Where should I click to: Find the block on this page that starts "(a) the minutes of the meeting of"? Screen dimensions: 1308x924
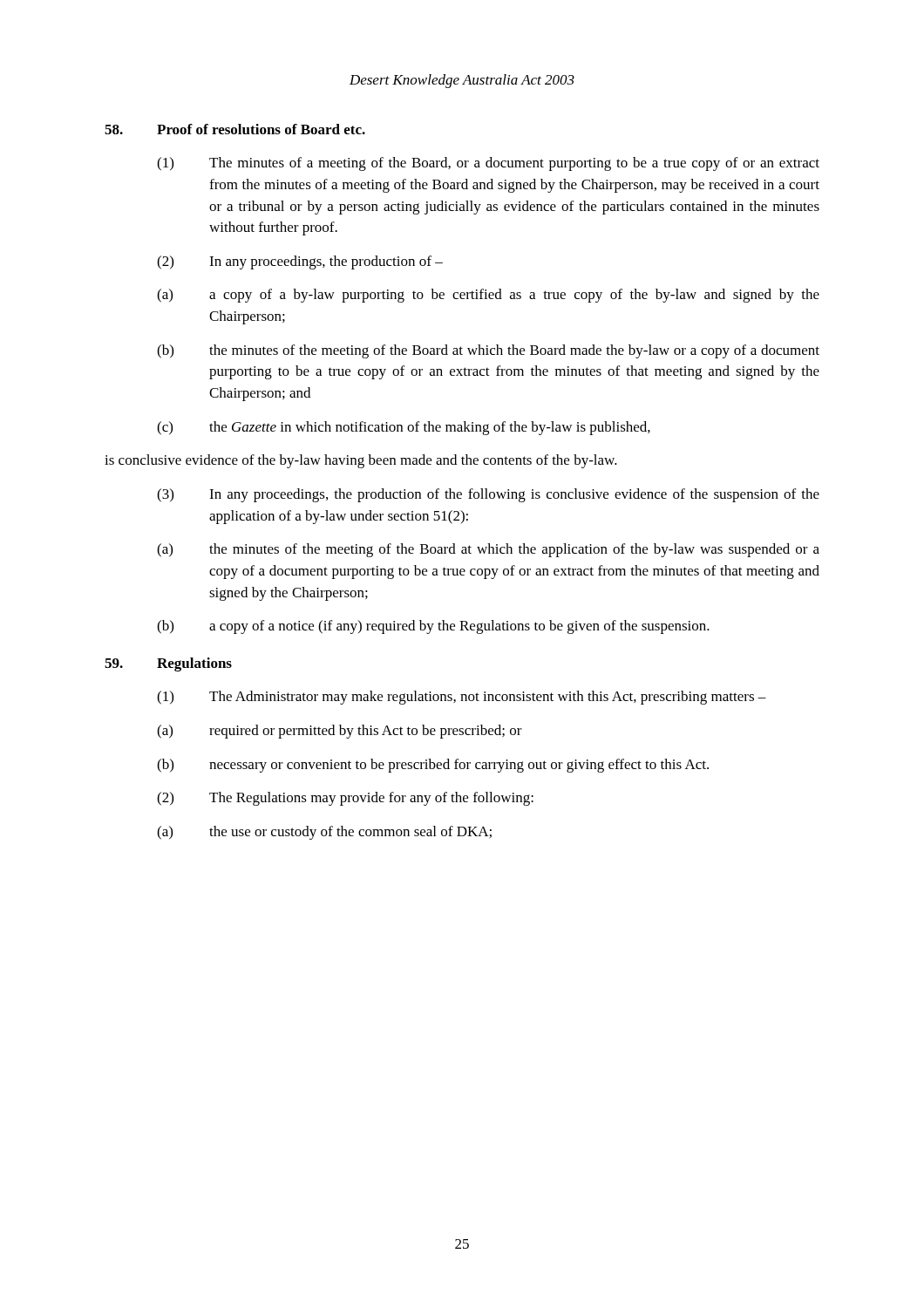488,571
